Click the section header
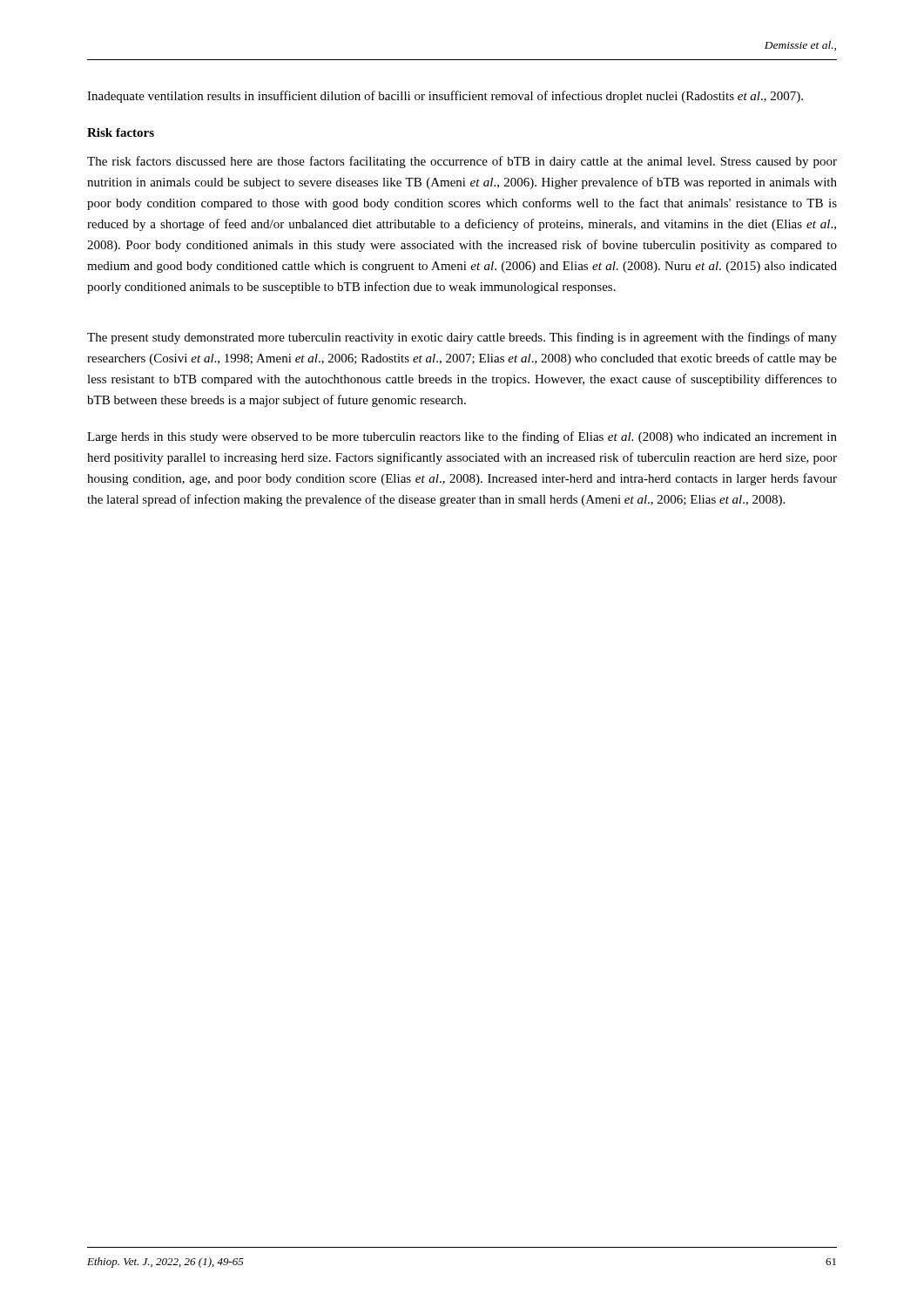 point(121,132)
